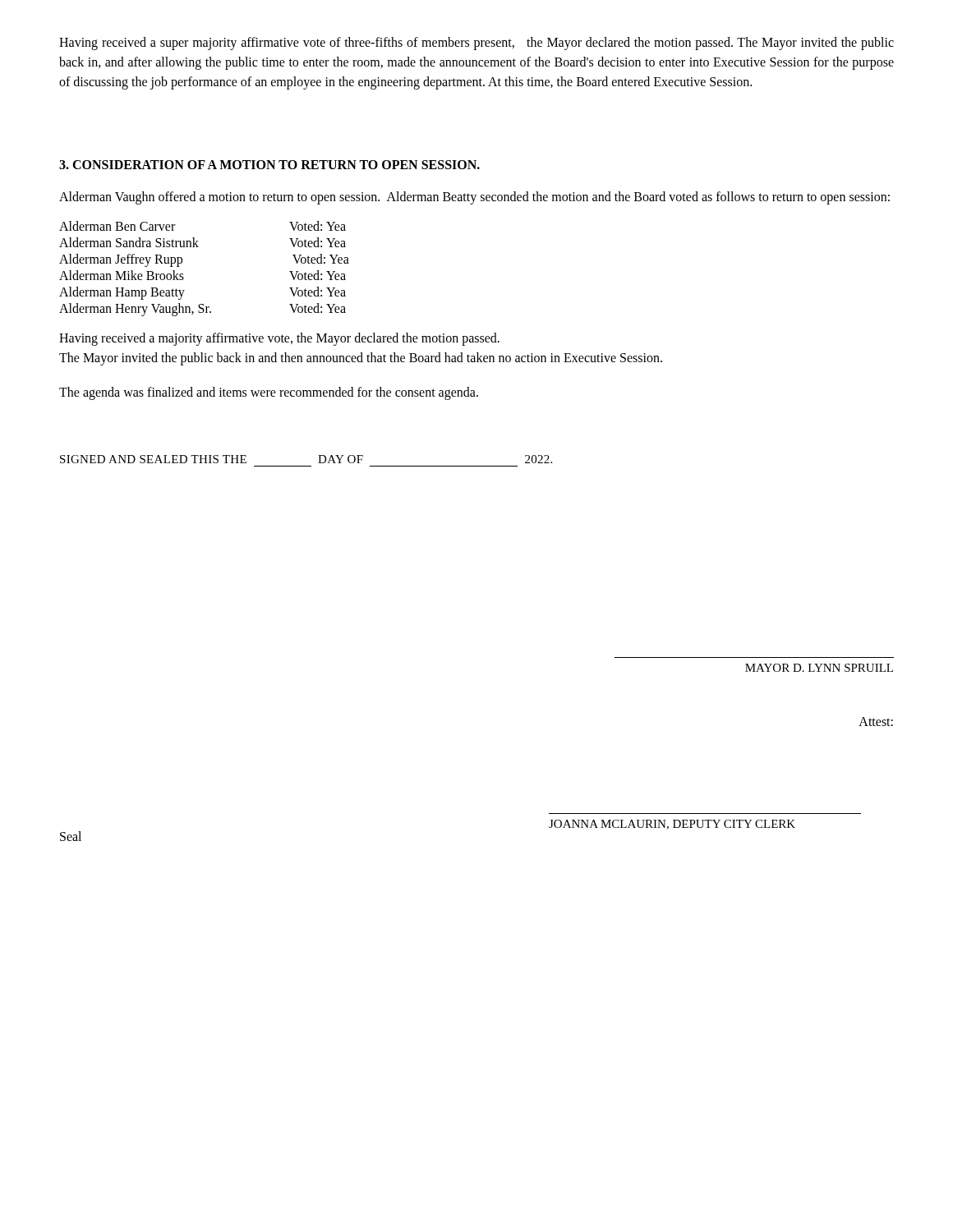Locate the passage starting "Alderman Vaughn offered a motion to return"
Screen dimensions: 1232x953
tap(475, 197)
